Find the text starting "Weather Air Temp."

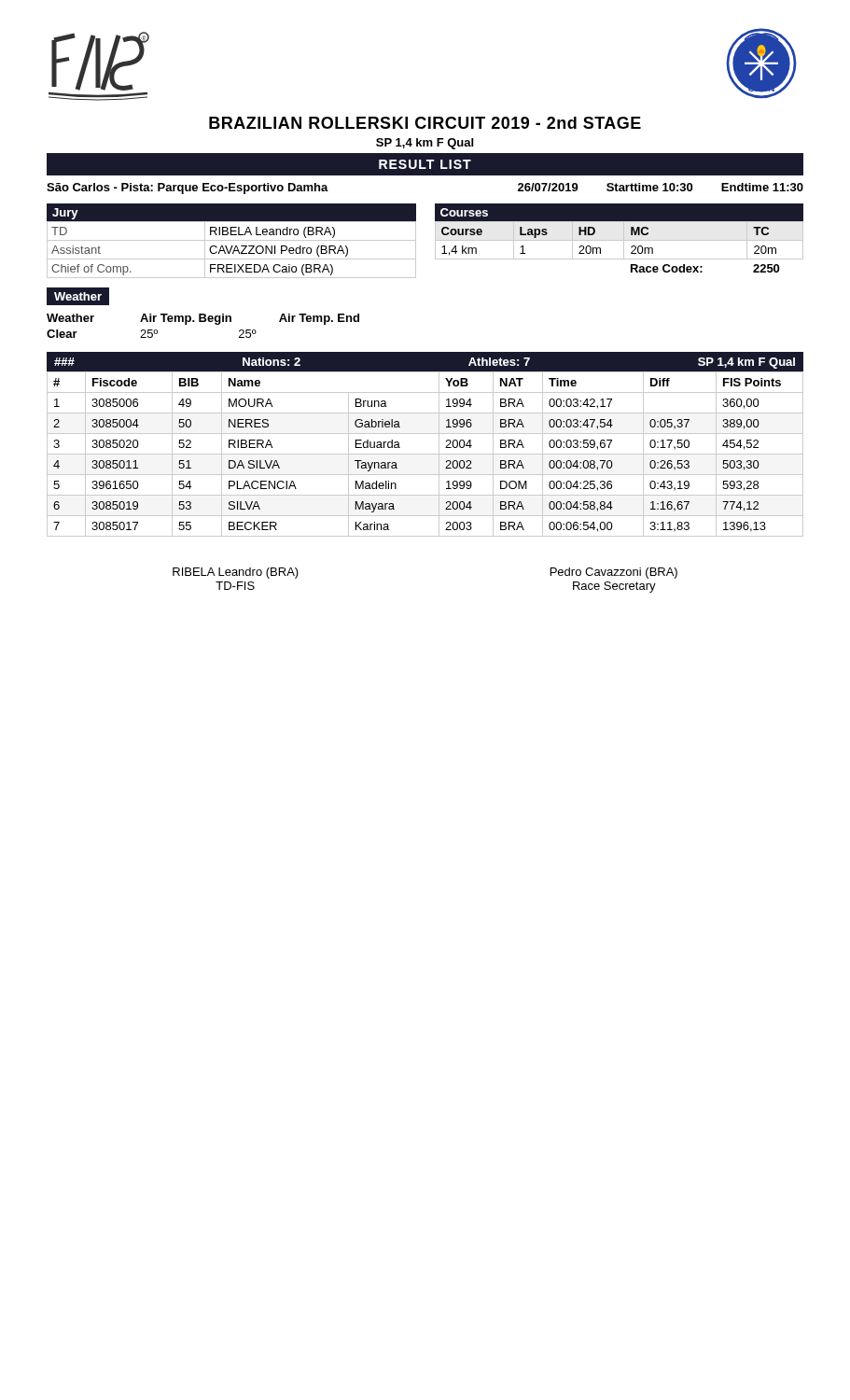pyautogui.click(x=203, y=318)
